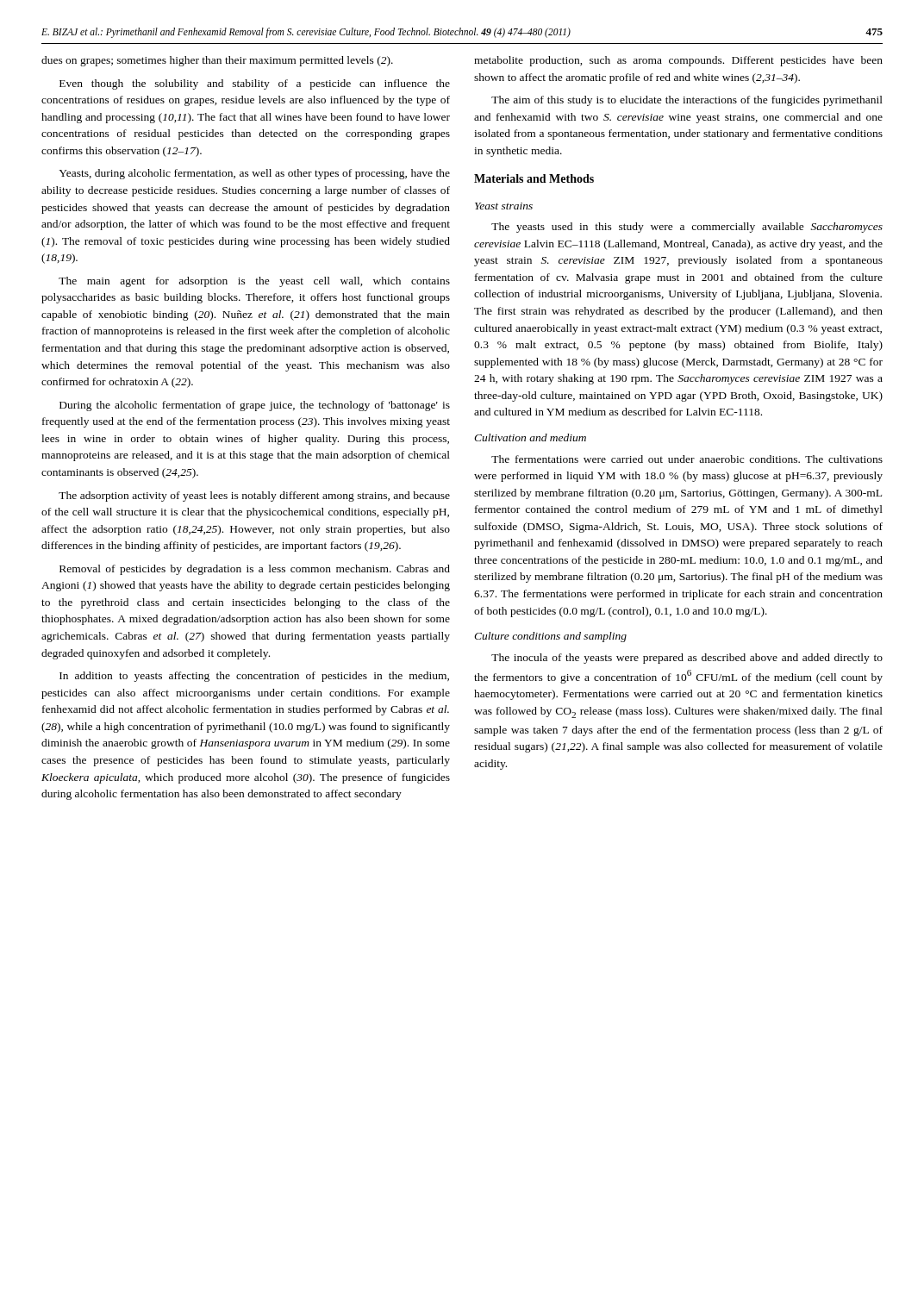Viewport: 924px width, 1293px height.
Task: Select the text starting "The inocula of the yeasts were prepared"
Action: coord(678,710)
